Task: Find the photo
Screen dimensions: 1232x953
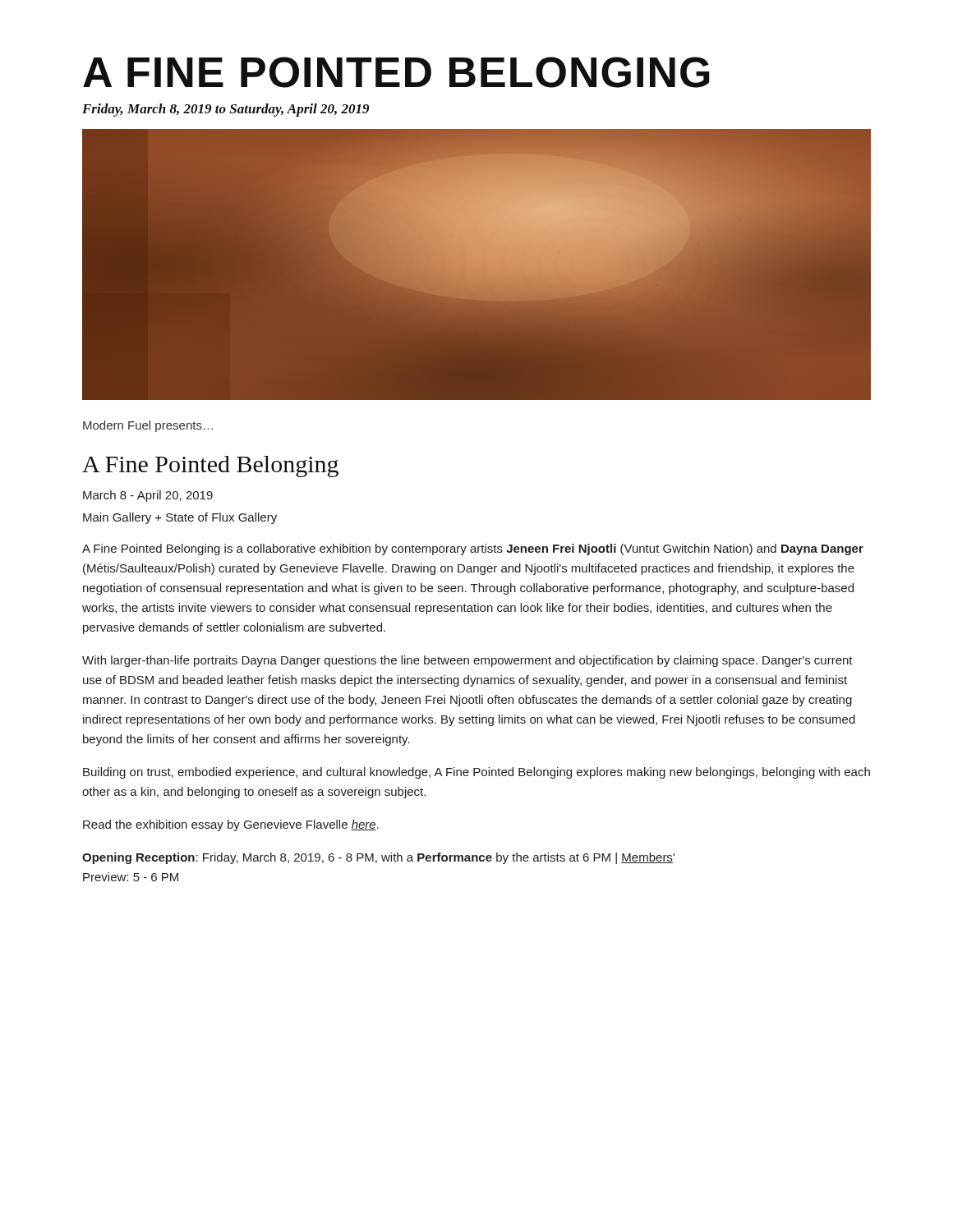Action: tap(476, 265)
